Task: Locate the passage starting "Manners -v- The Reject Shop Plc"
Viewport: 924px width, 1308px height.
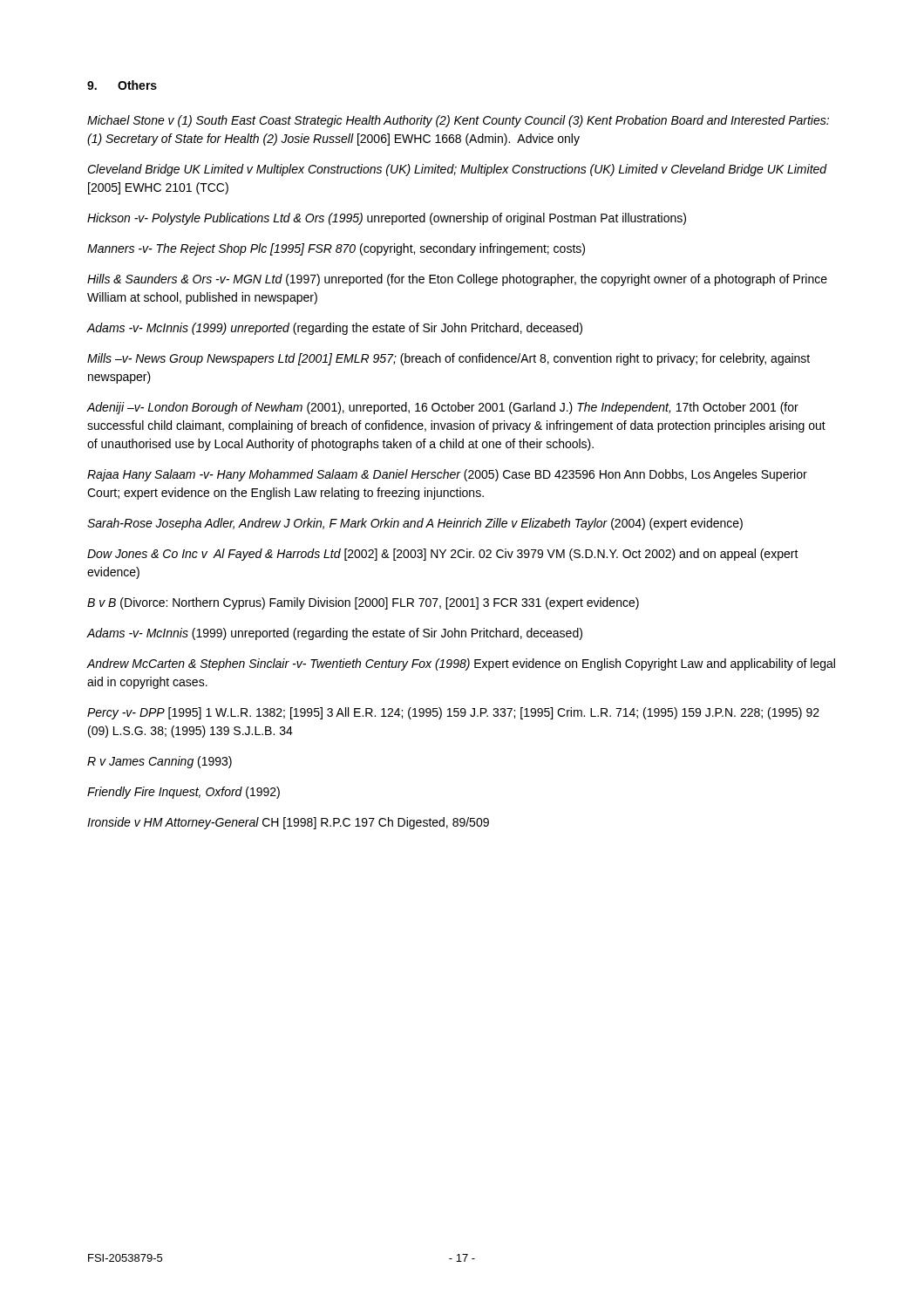Action: tap(336, 249)
